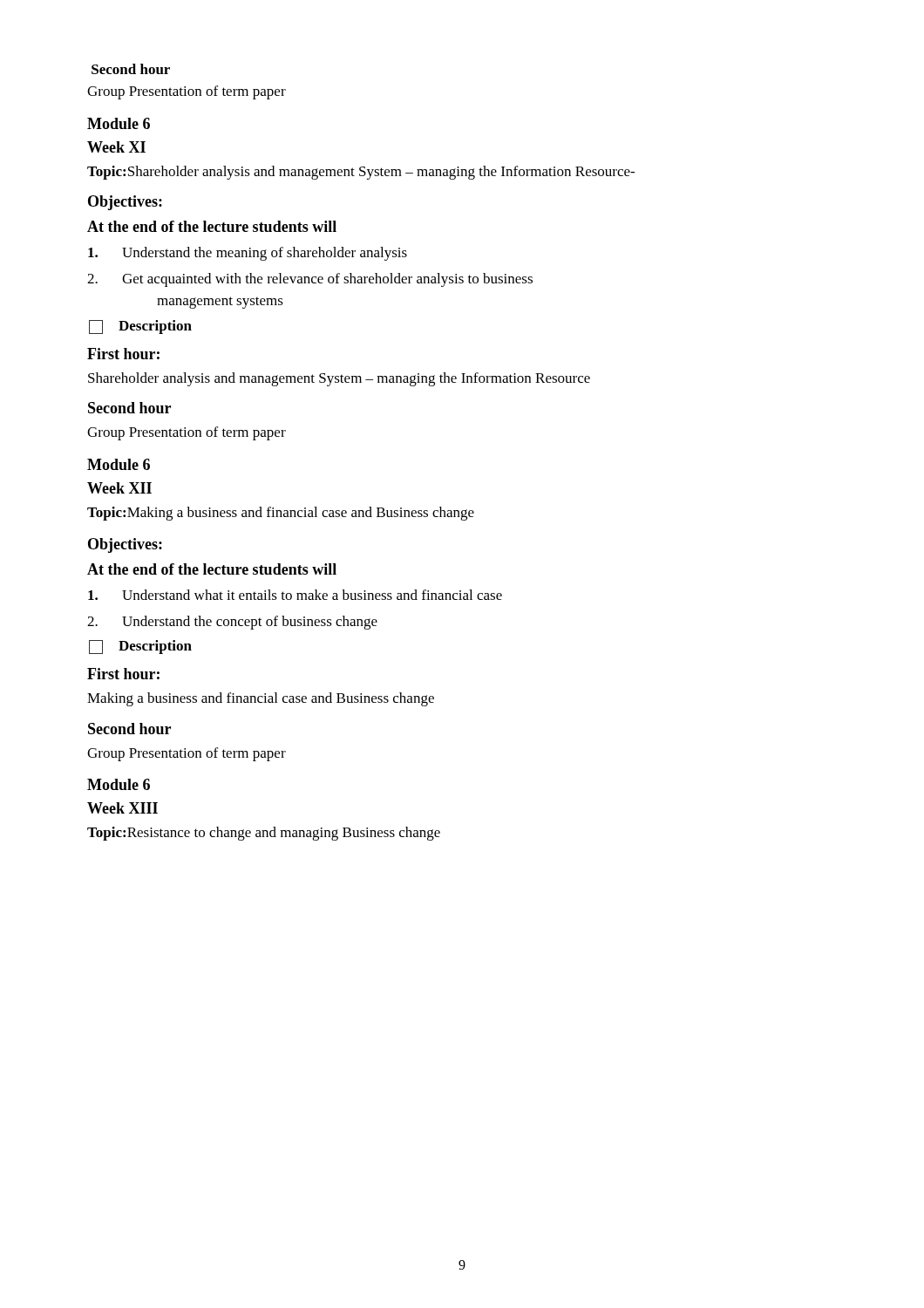
Task: Locate the text "Week XII"
Action: [120, 488]
